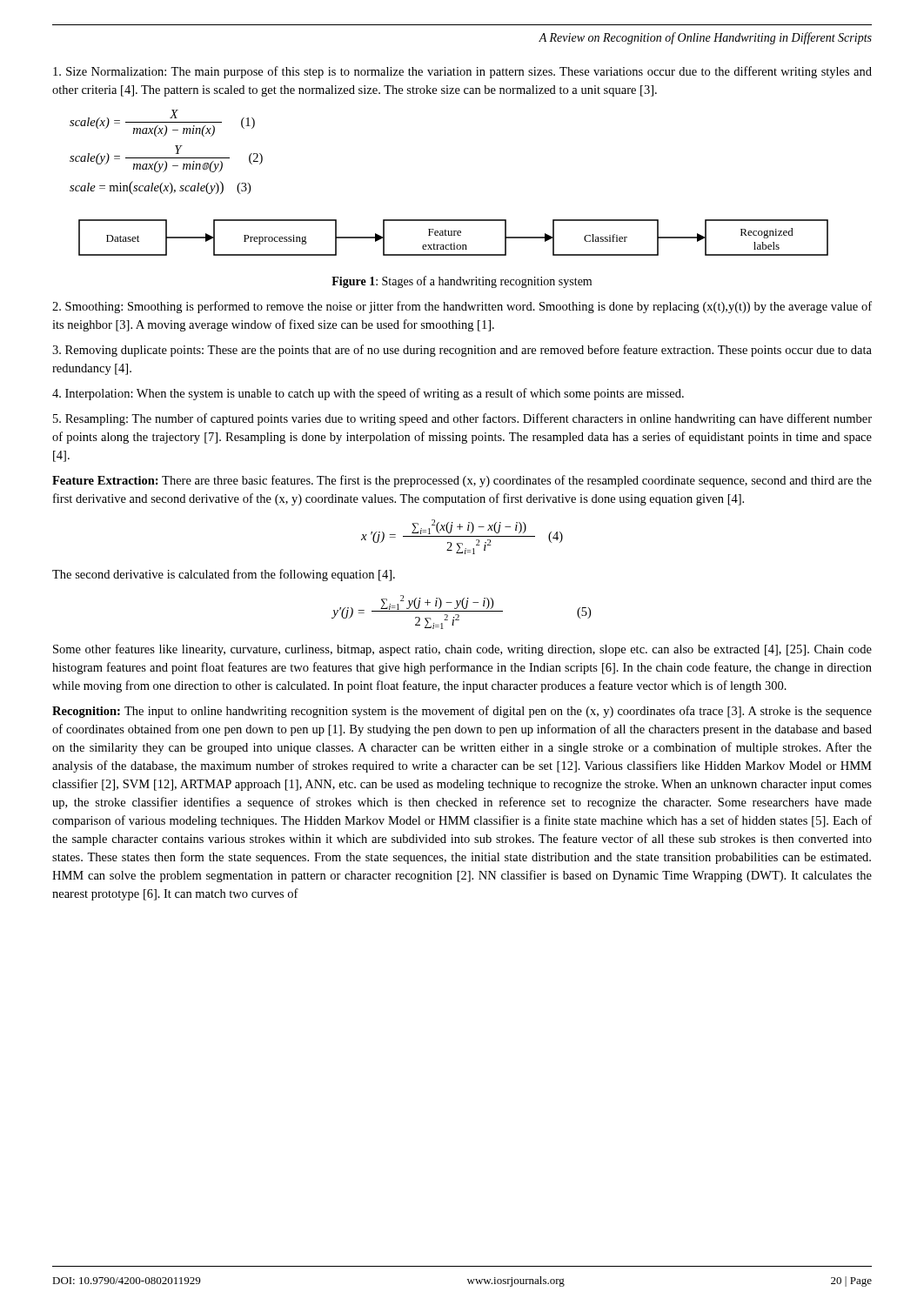Locate the element starting "Some other features like linearity, curvature, curliness,"

462,668
